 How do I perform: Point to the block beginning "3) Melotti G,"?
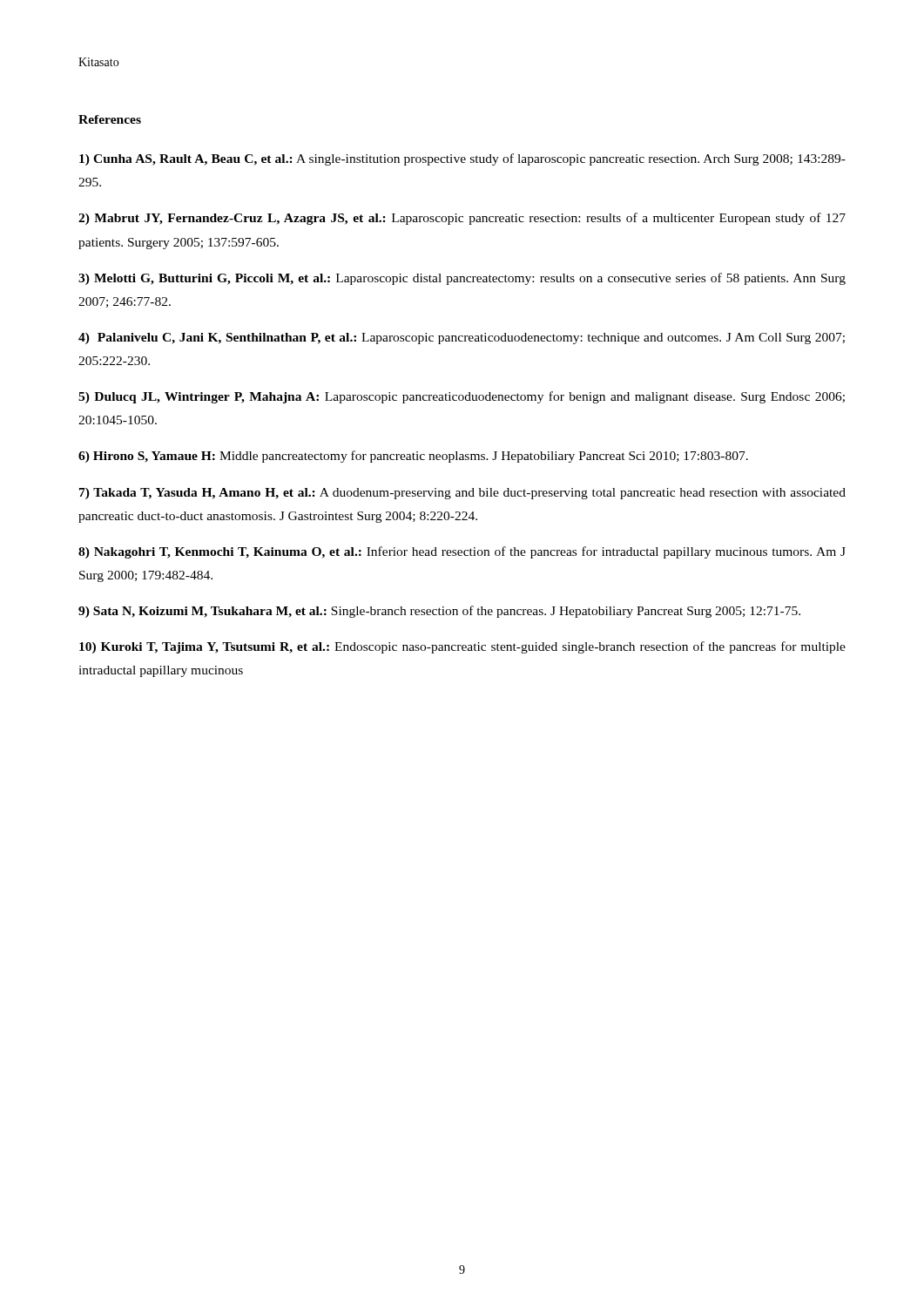click(x=462, y=289)
